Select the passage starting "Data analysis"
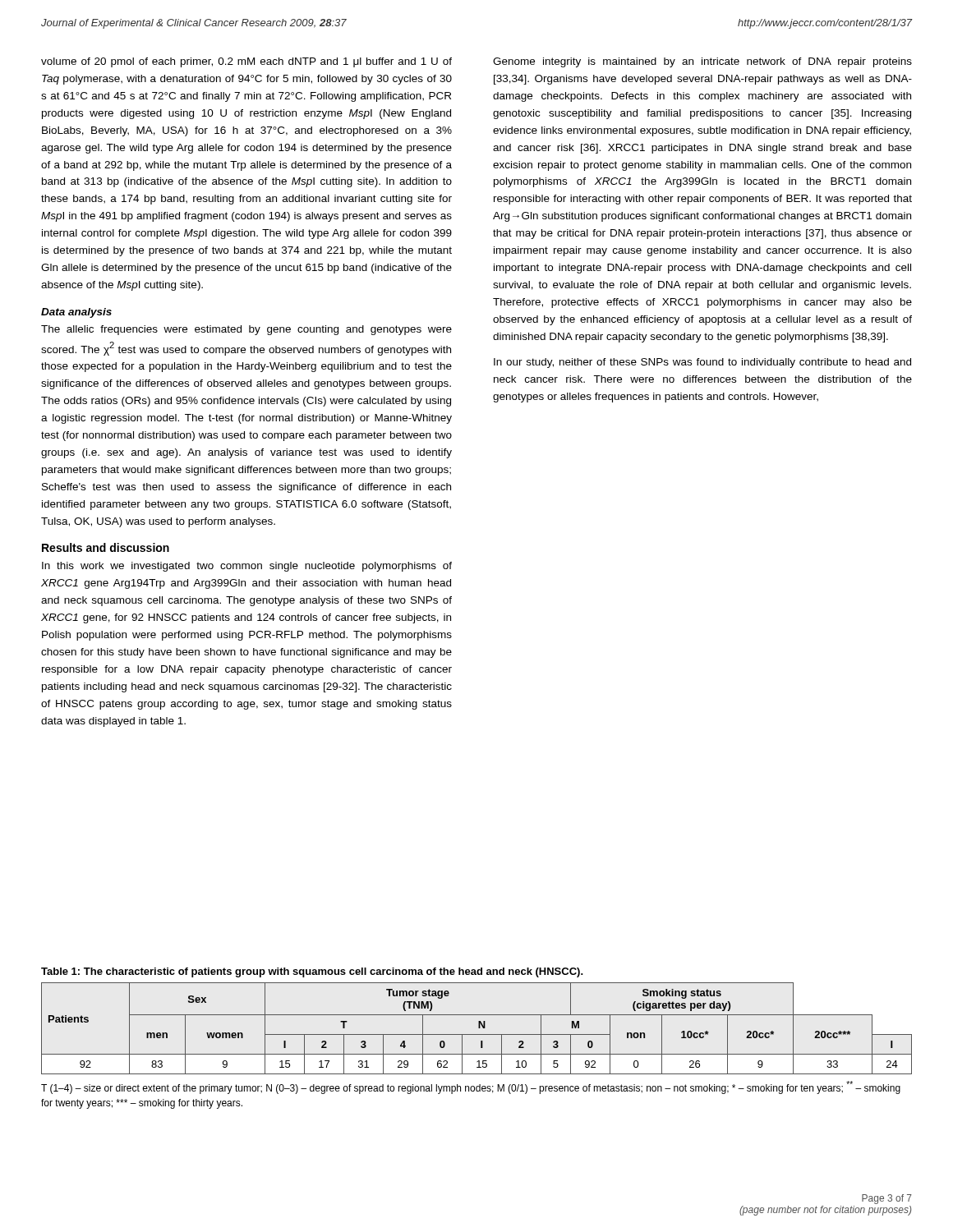This screenshot has width=953, height=1232. (77, 312)
